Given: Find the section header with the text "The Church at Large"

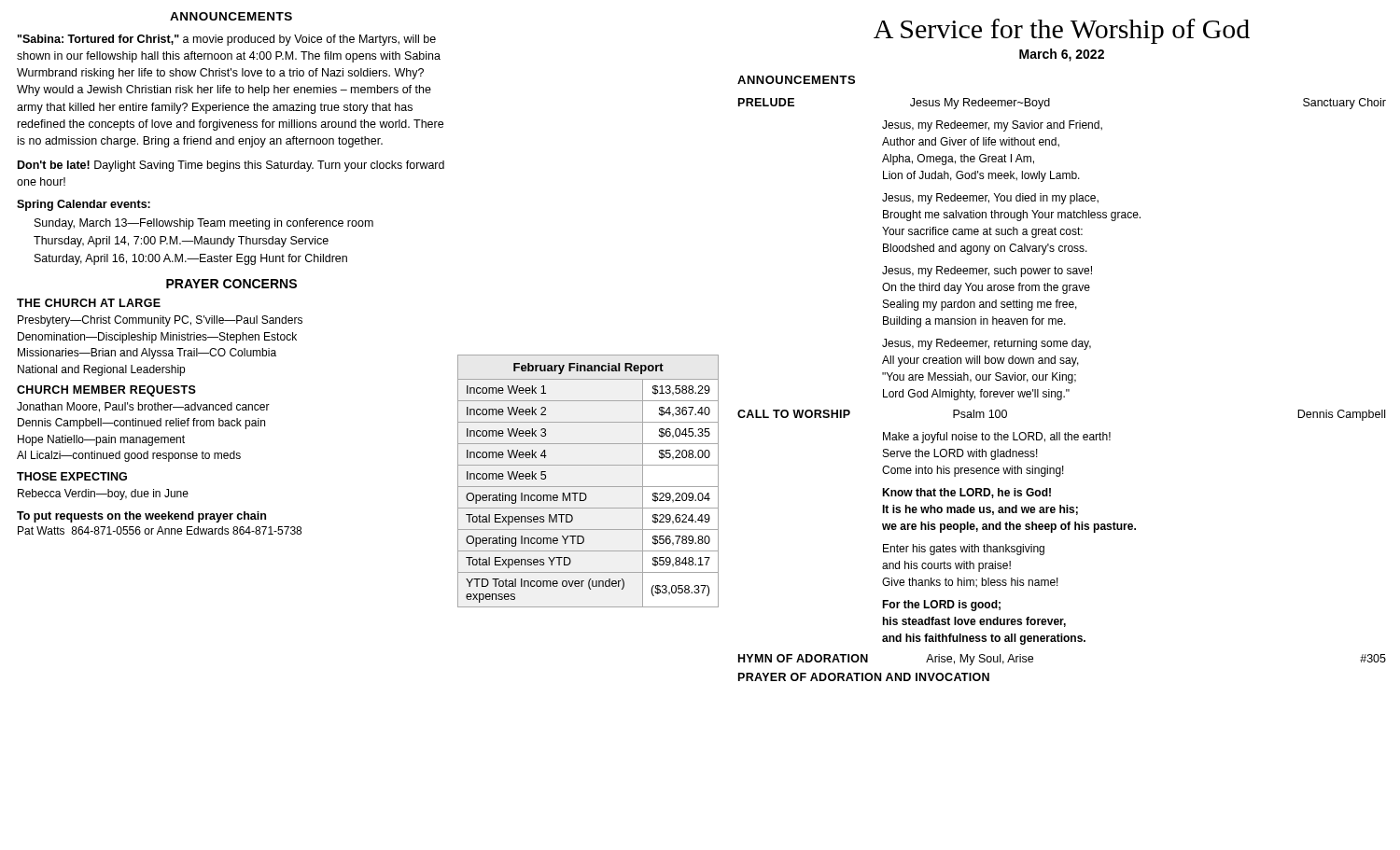Looking at the screenshot, I should 89,304.
